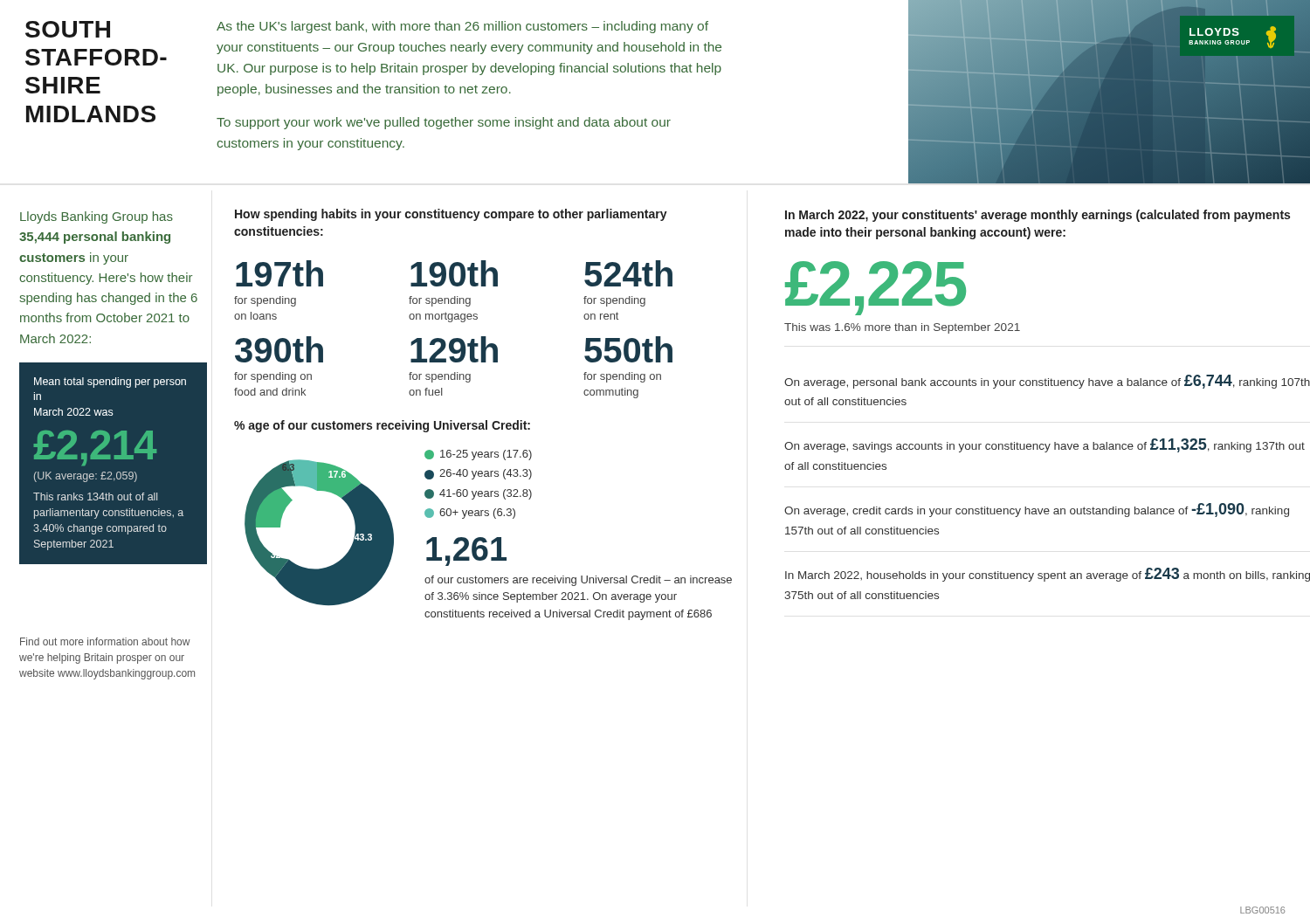Image resolution: width=1310 pixels, height=924 pixels.
Task: Where is the section header that starts "How spending habits in your constituency compare to"?
Action: [450, 223]
